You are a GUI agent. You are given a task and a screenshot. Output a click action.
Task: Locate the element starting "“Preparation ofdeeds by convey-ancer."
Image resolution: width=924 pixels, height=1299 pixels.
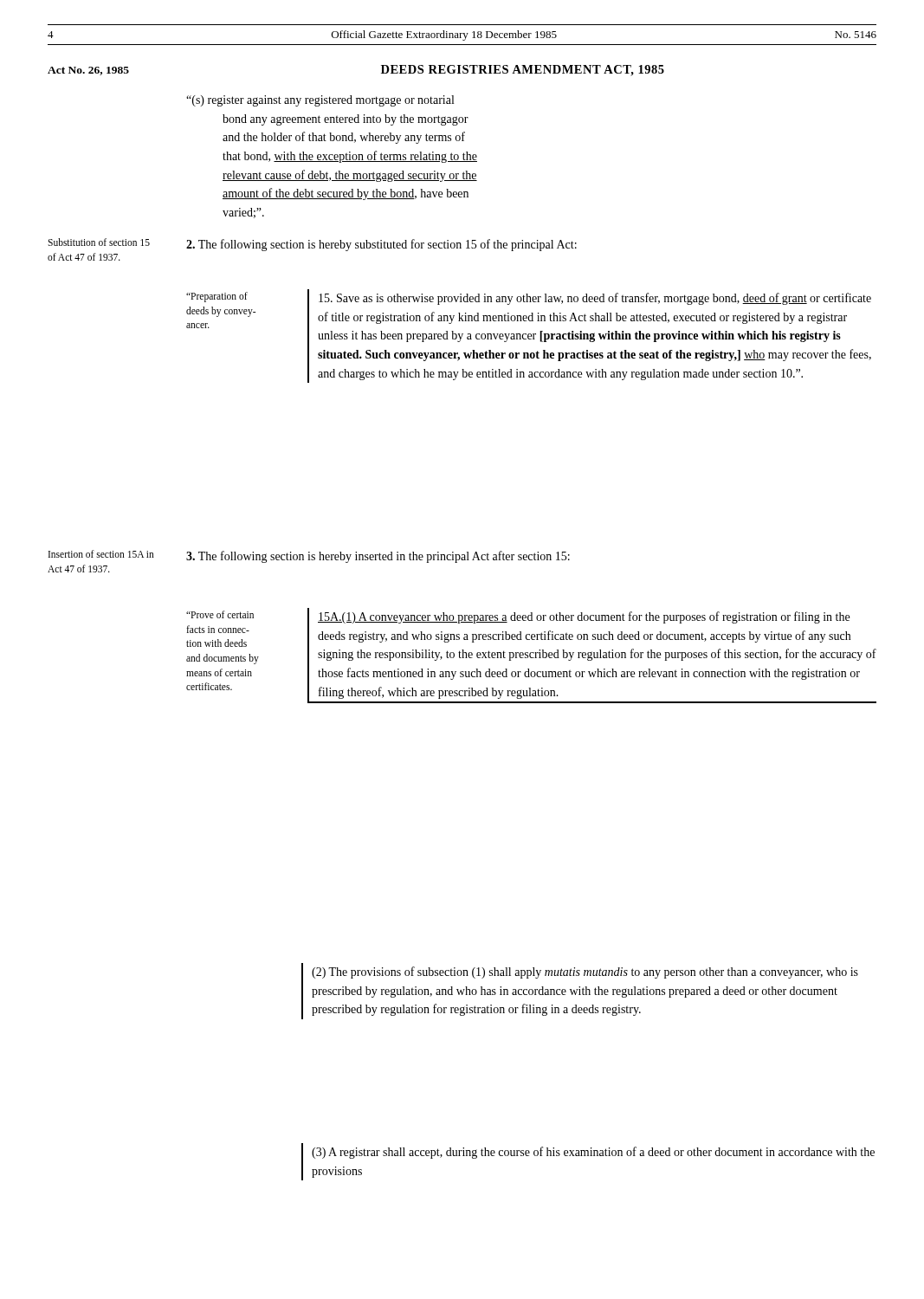(221, 311)
